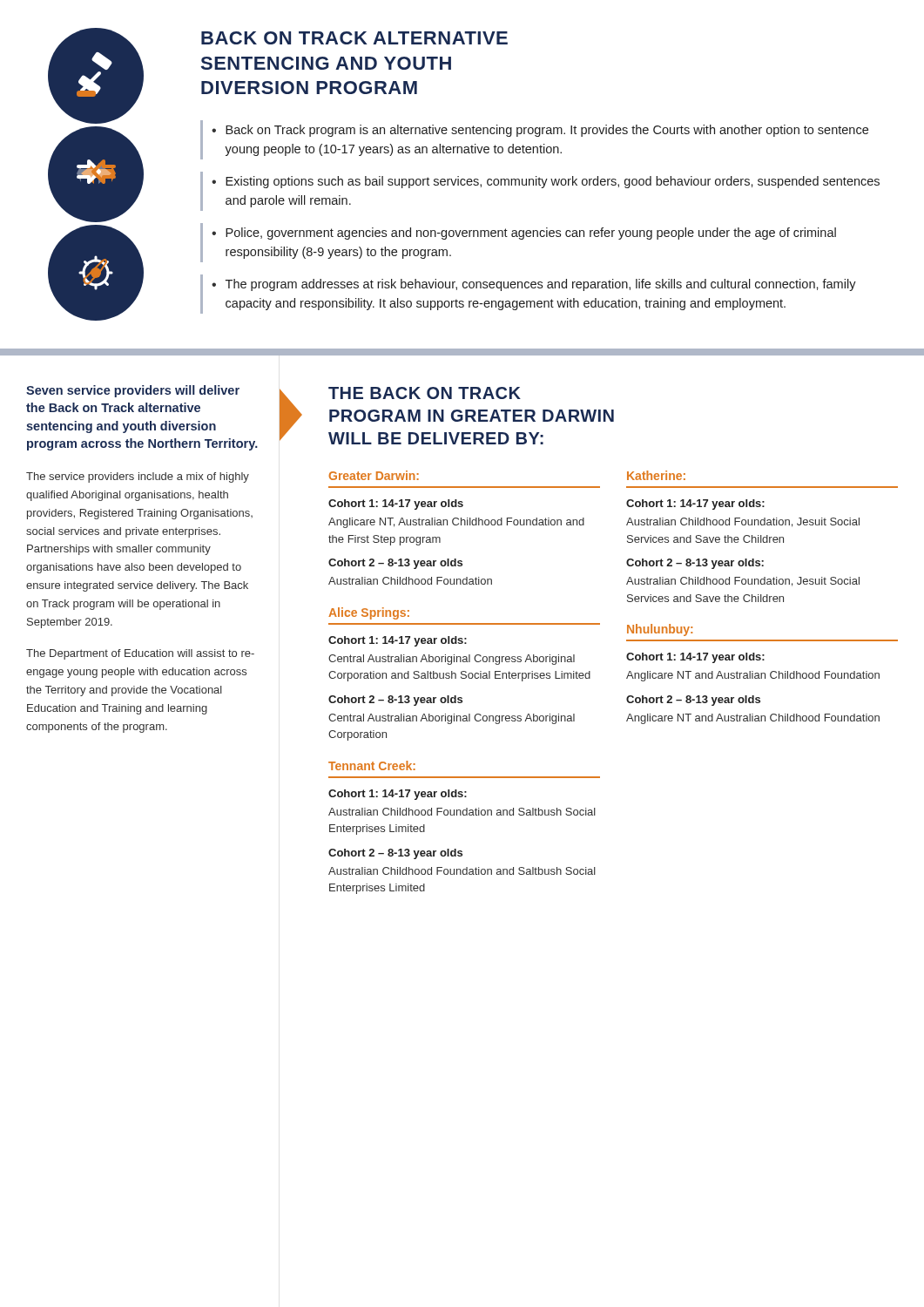924x1307 pixels.
Task: Where is the passage that starts "The program addresses at"?
Action: tap(540, 293)
